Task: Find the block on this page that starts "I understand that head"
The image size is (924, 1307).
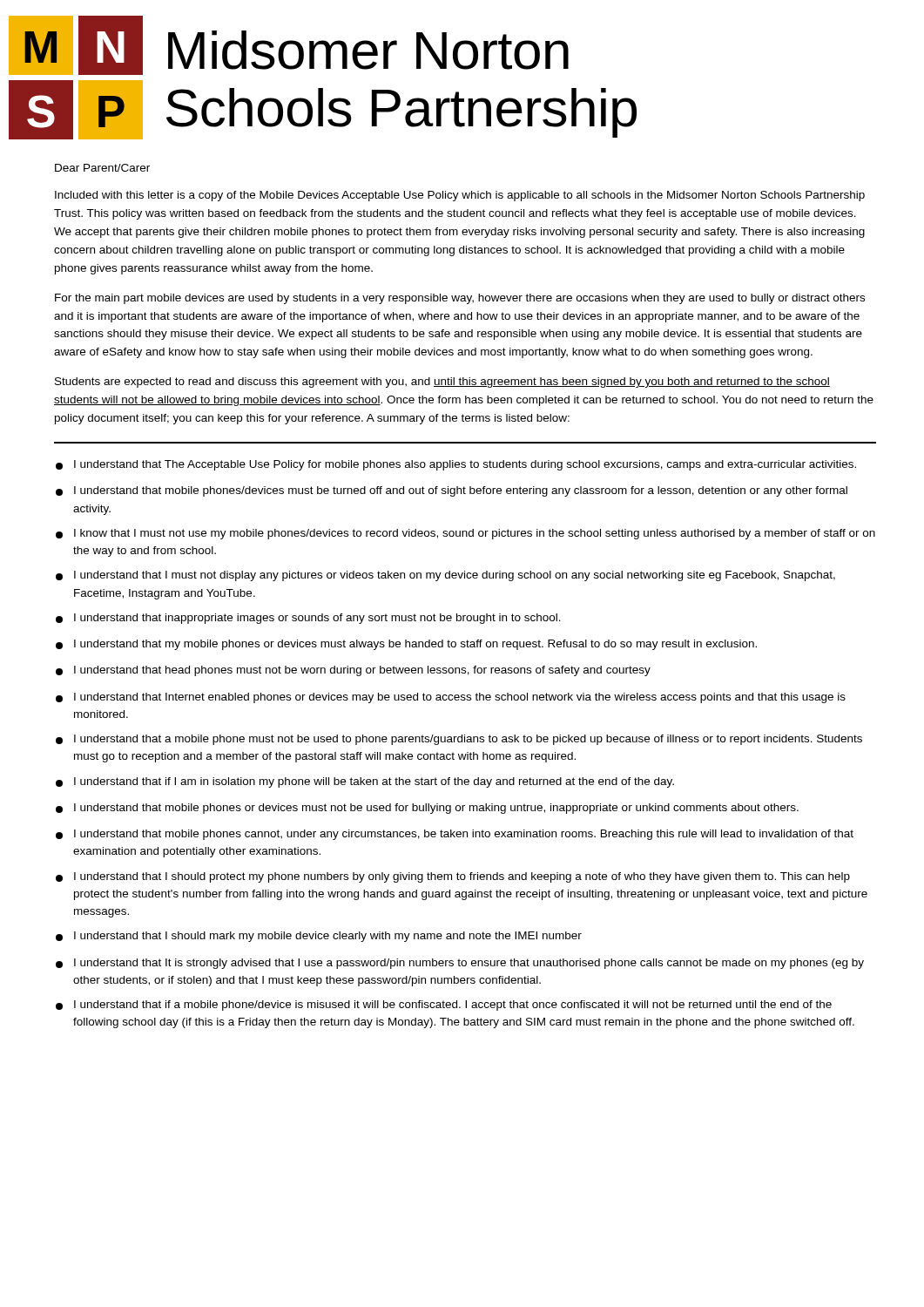Action: click(x=465, y=671)
